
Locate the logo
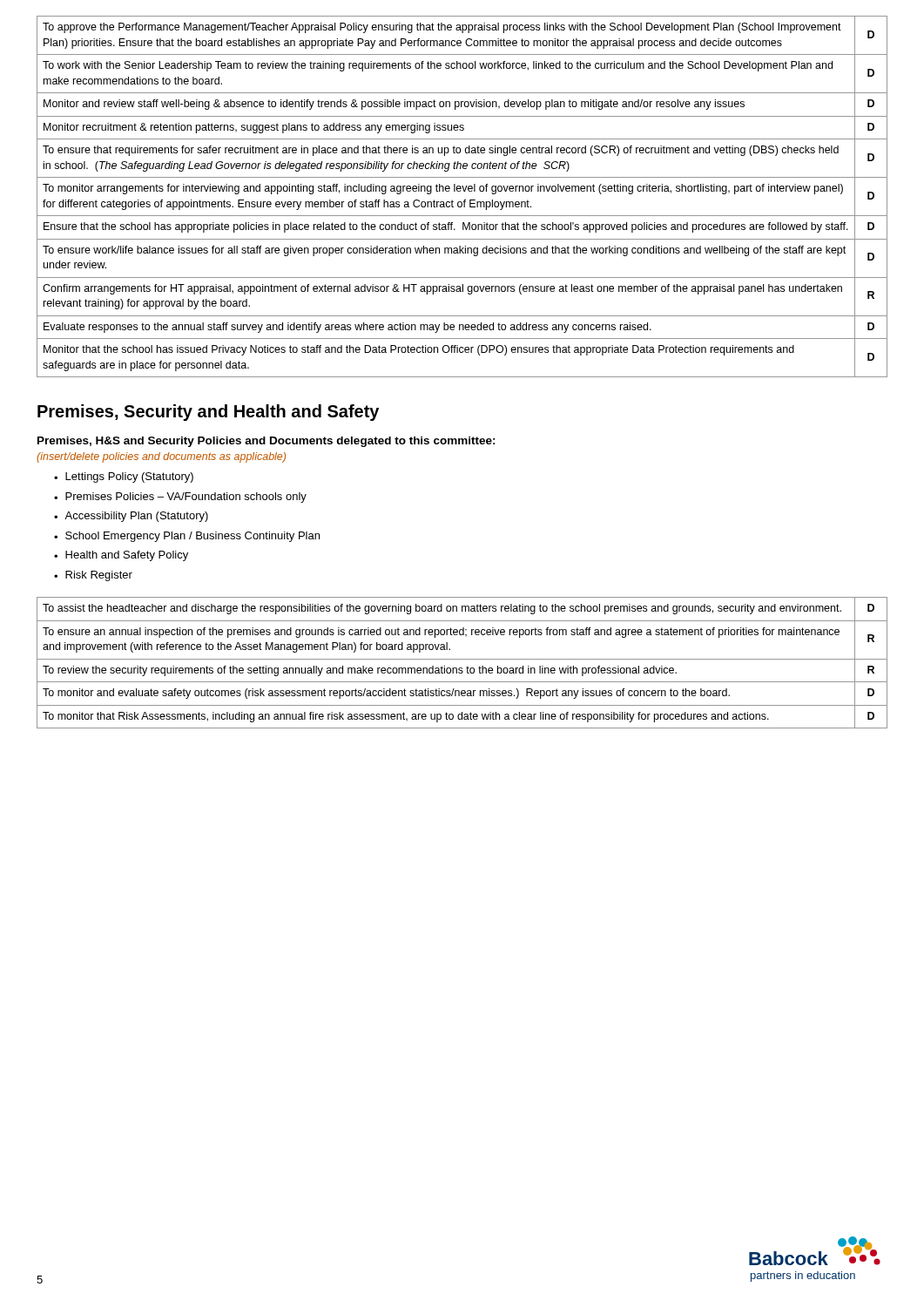(x=818, y=1260)
